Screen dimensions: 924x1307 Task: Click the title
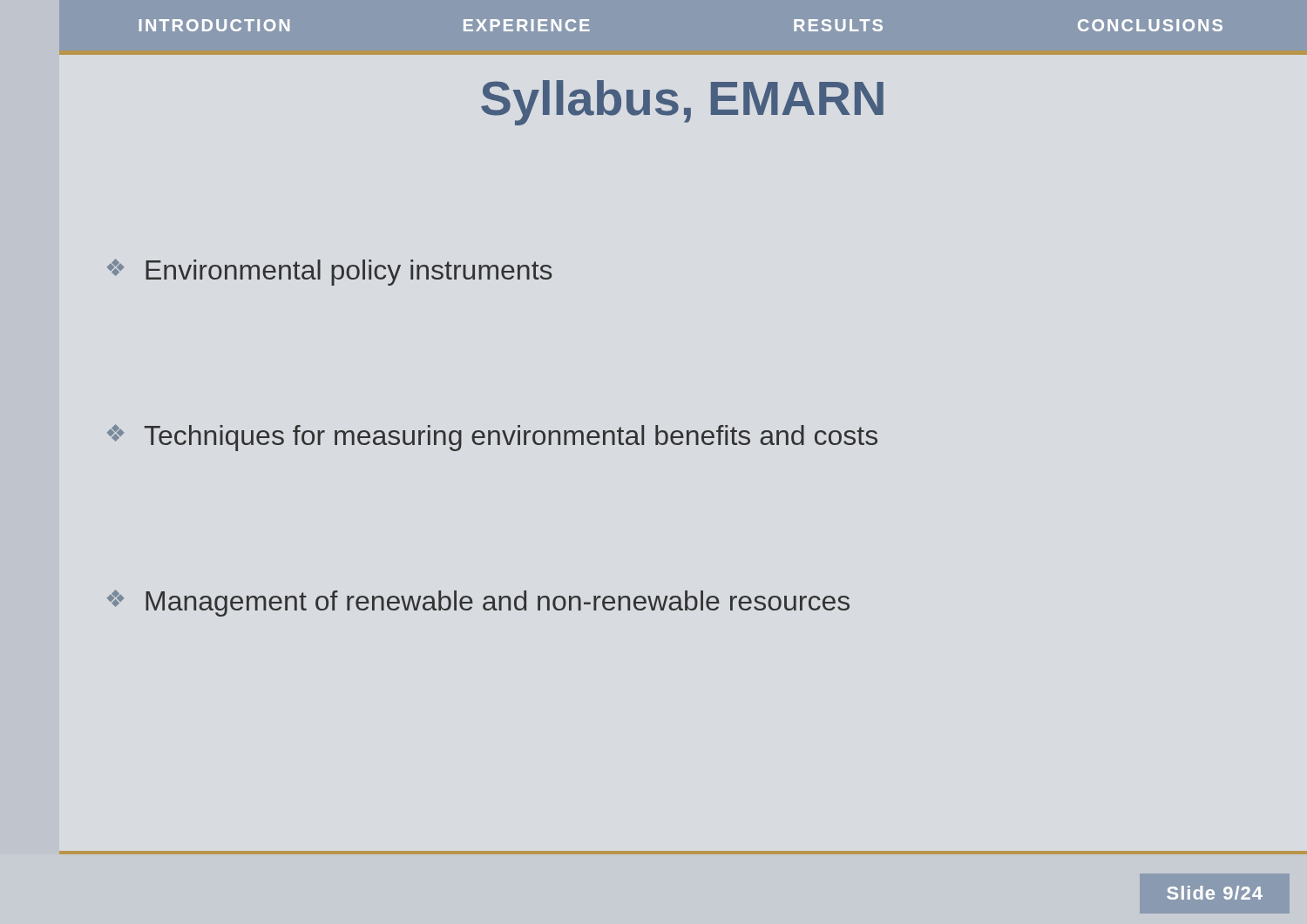click(683, 98)
